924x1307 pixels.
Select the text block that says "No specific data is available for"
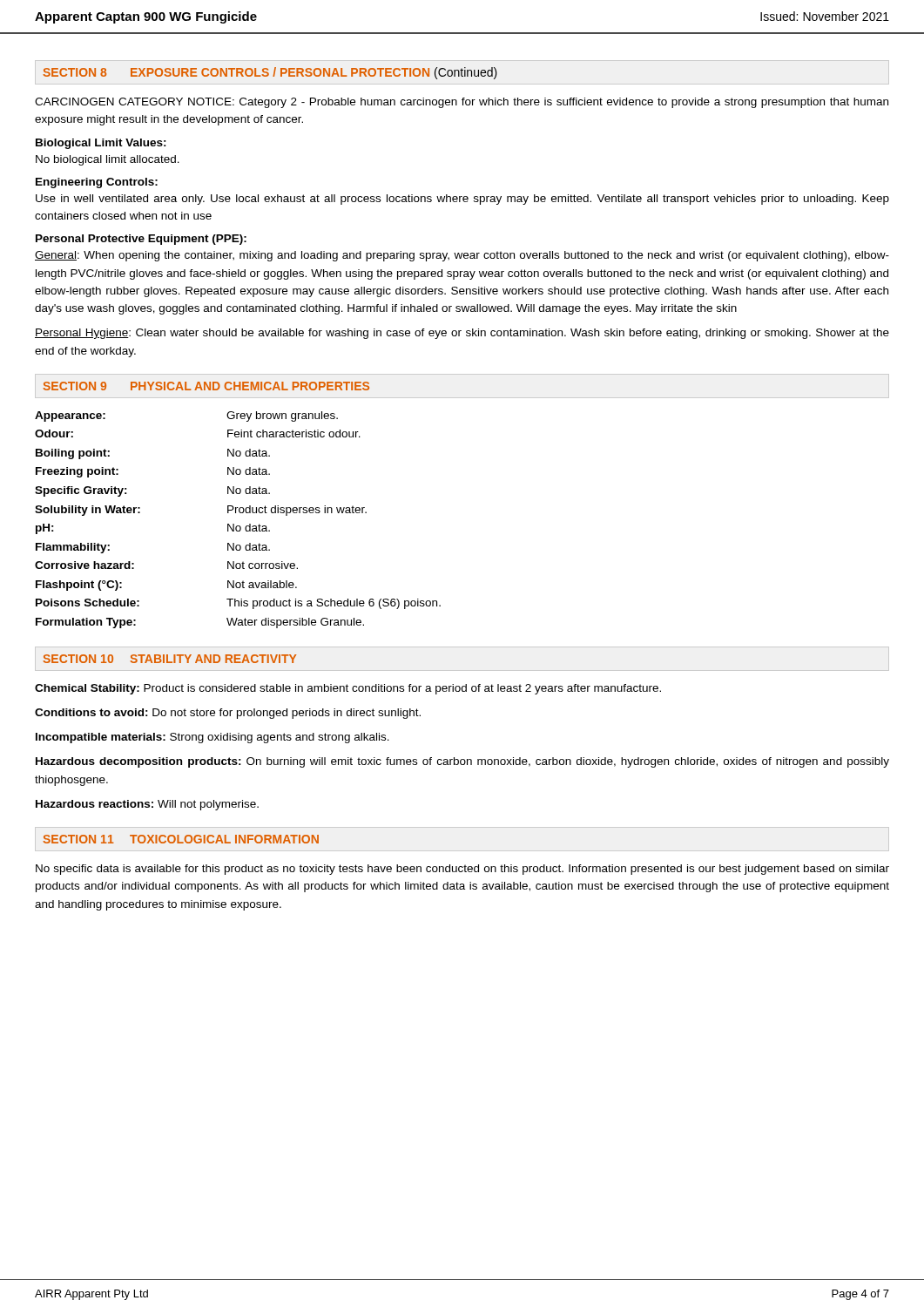tap(462, 886)
